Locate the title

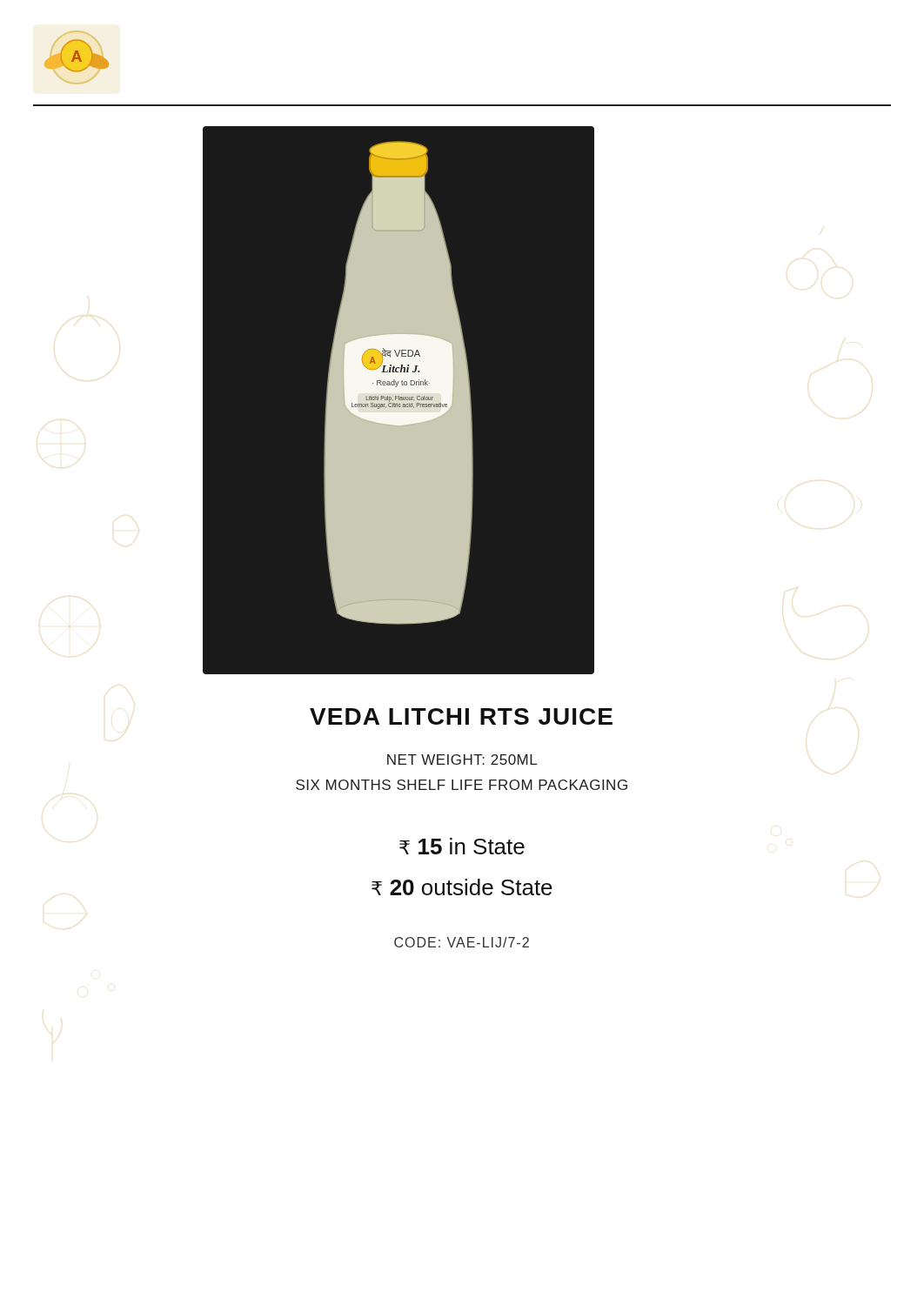pos(462,716)
